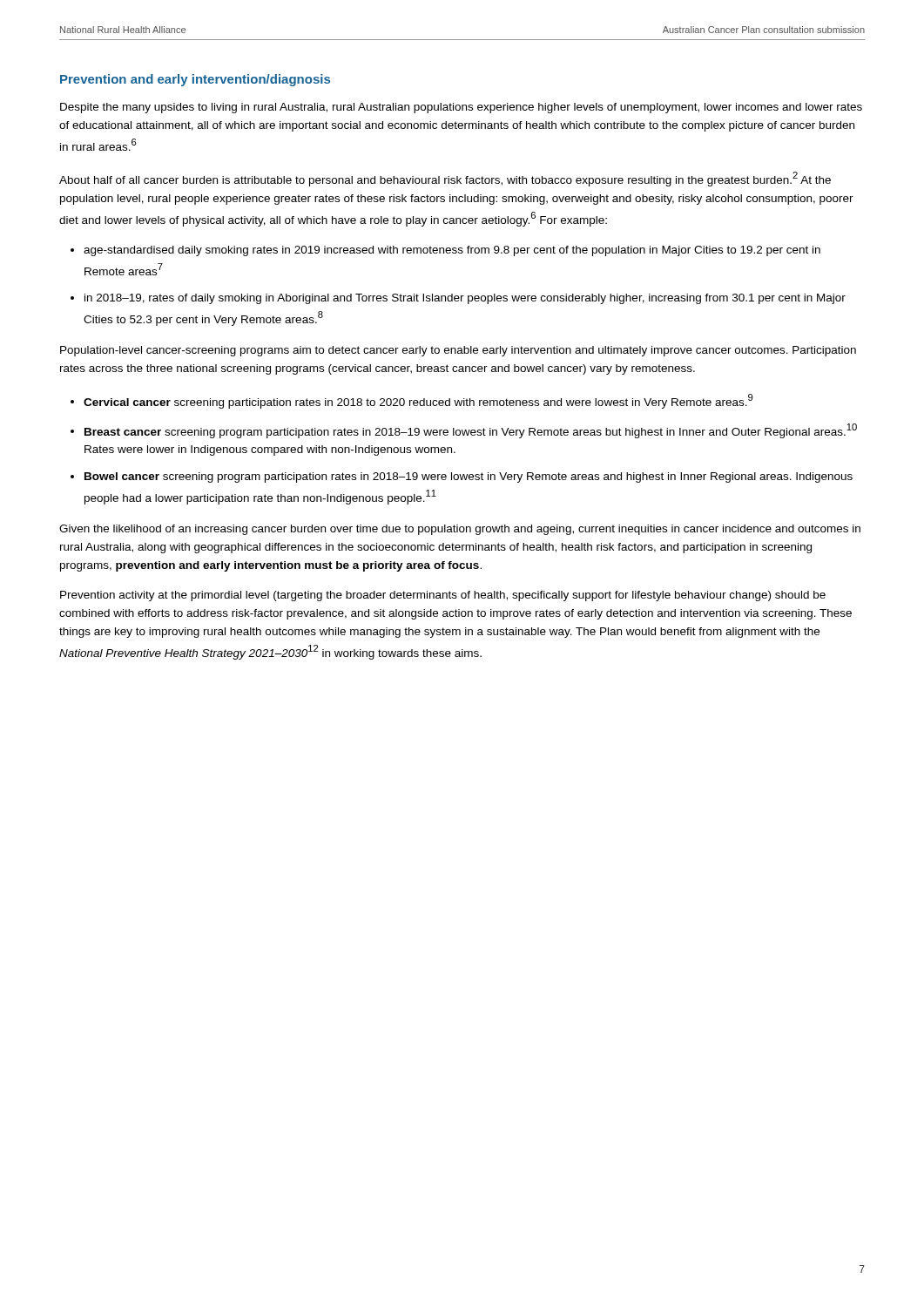Screen dimensions: 1307x924
Task: Find the passage starting "Prevention activity at the primordial level"
Action: tap(456, 624)
